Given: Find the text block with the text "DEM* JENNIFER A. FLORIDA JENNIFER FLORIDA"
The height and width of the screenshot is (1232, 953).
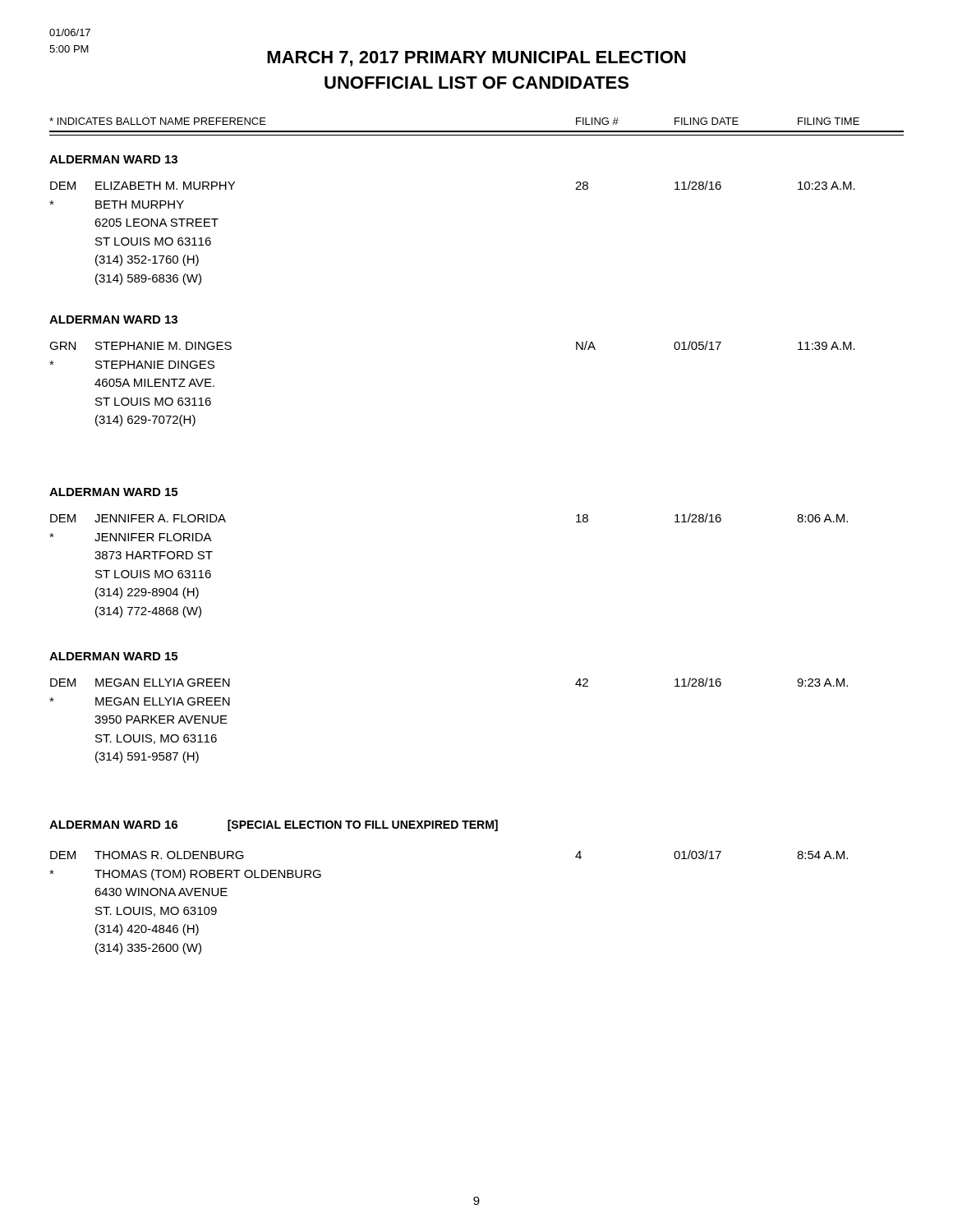Looking at the screenshot, I should point(62,518).
